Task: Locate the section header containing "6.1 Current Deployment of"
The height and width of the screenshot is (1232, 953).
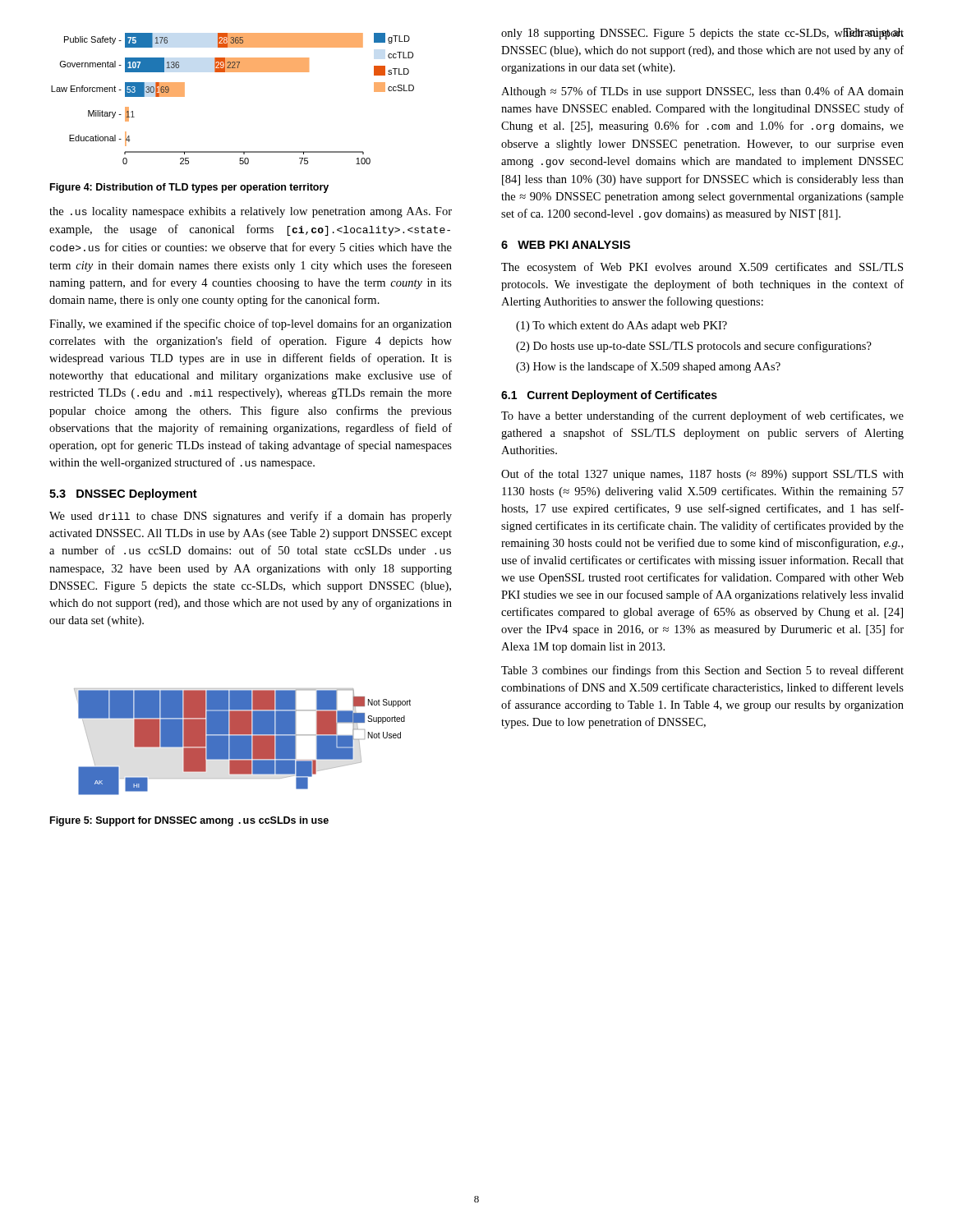Action: click(x=609, y=395)
